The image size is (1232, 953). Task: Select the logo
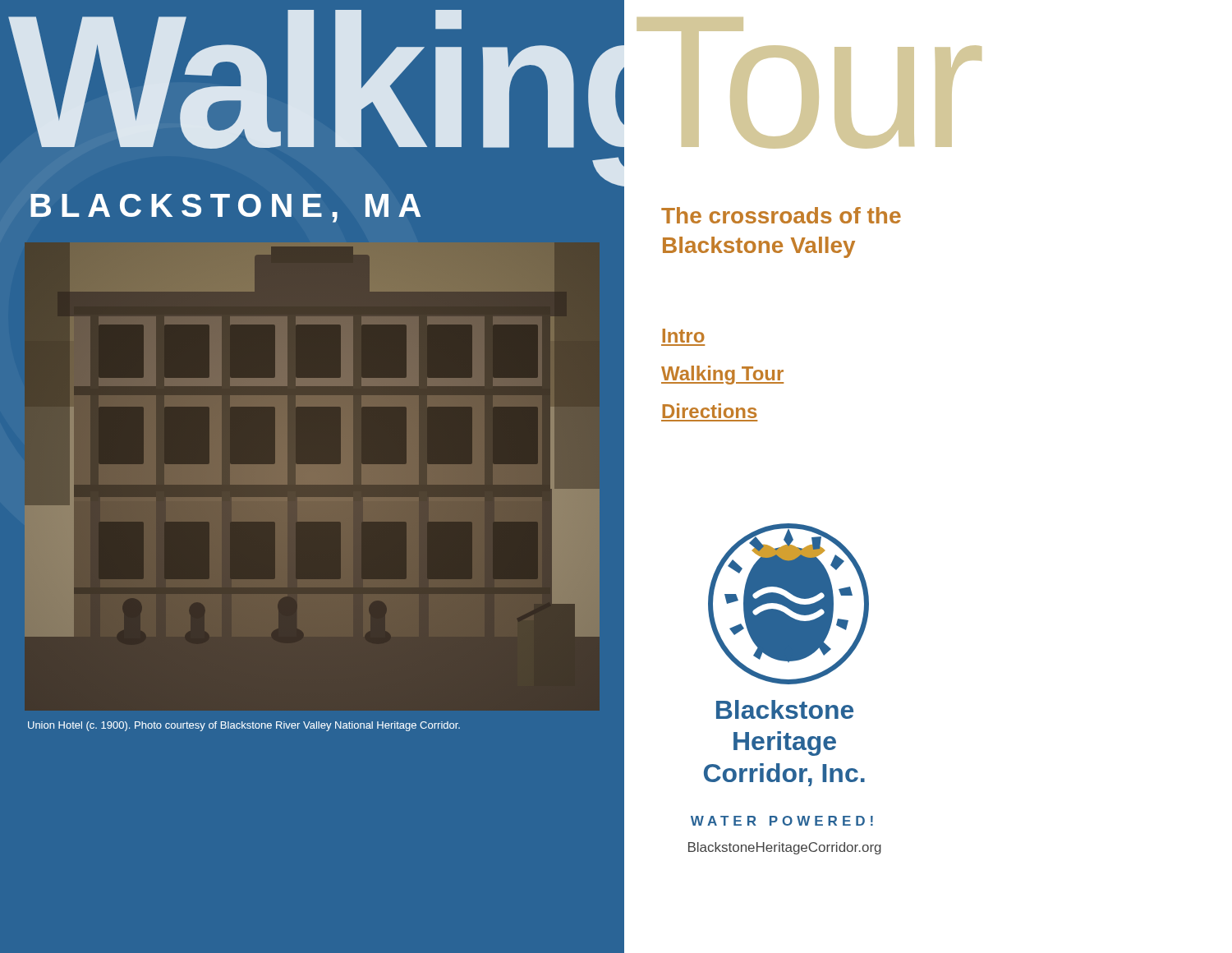click(788, 604)
